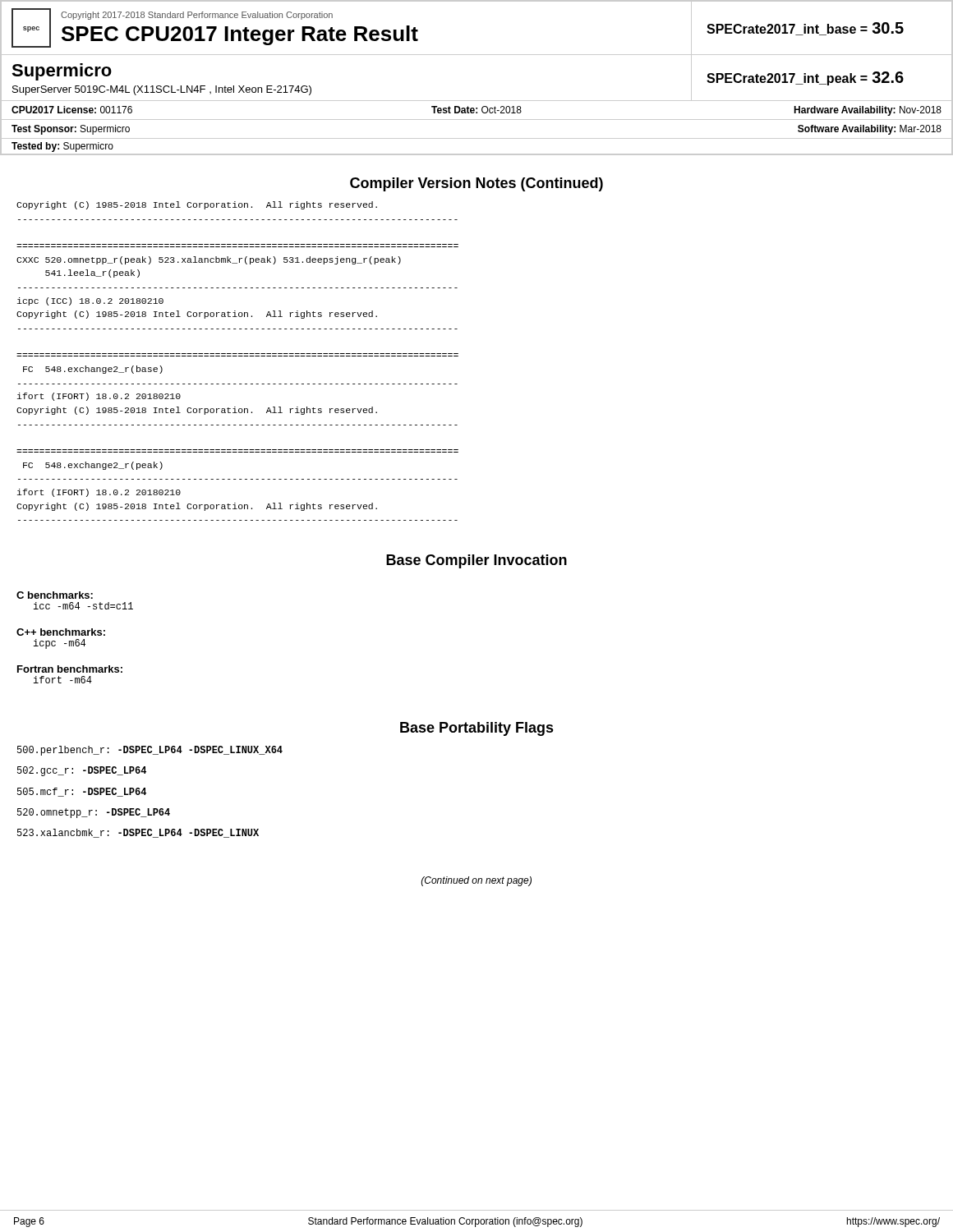Find the section header with the text "Base Portability Flags"
Viewport: 953px width, 1232px height.
coord(476,728)
